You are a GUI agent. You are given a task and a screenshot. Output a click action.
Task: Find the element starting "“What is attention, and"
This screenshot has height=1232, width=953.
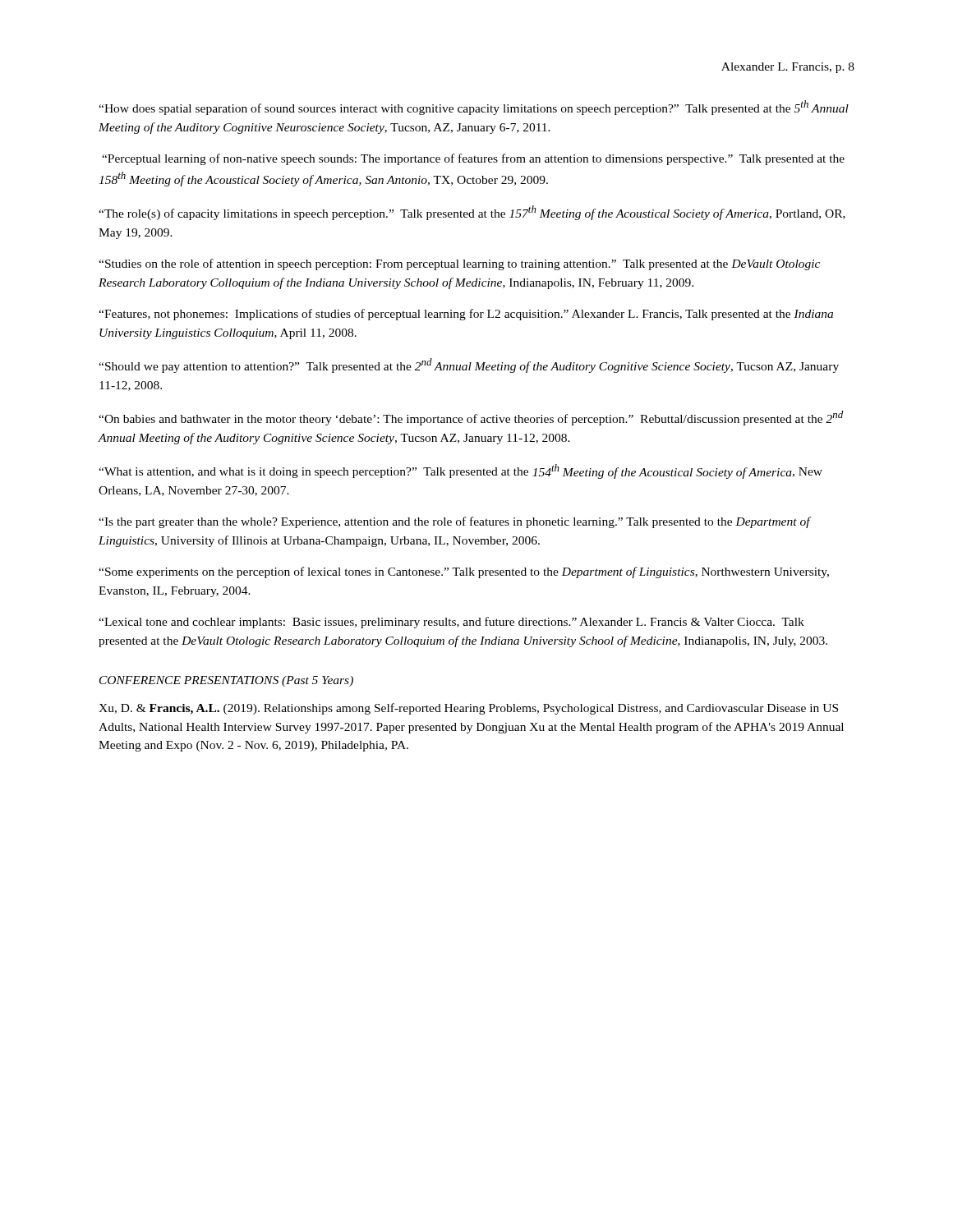pyautogui.click(x=460, y=479)
